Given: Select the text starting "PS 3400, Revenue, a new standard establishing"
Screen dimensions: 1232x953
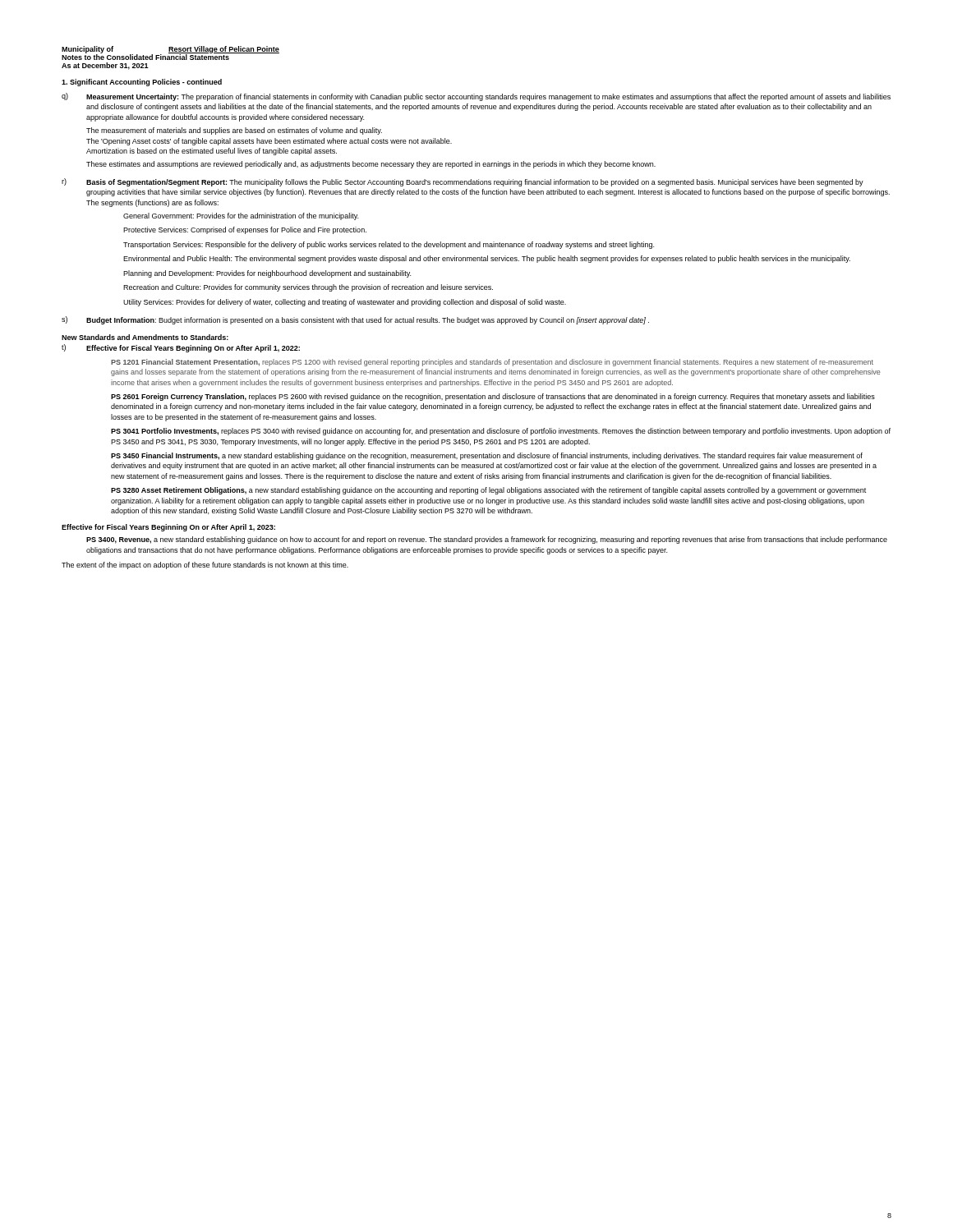Looking at the screenshot, I should pyautogui.click(x=489, y=545).
